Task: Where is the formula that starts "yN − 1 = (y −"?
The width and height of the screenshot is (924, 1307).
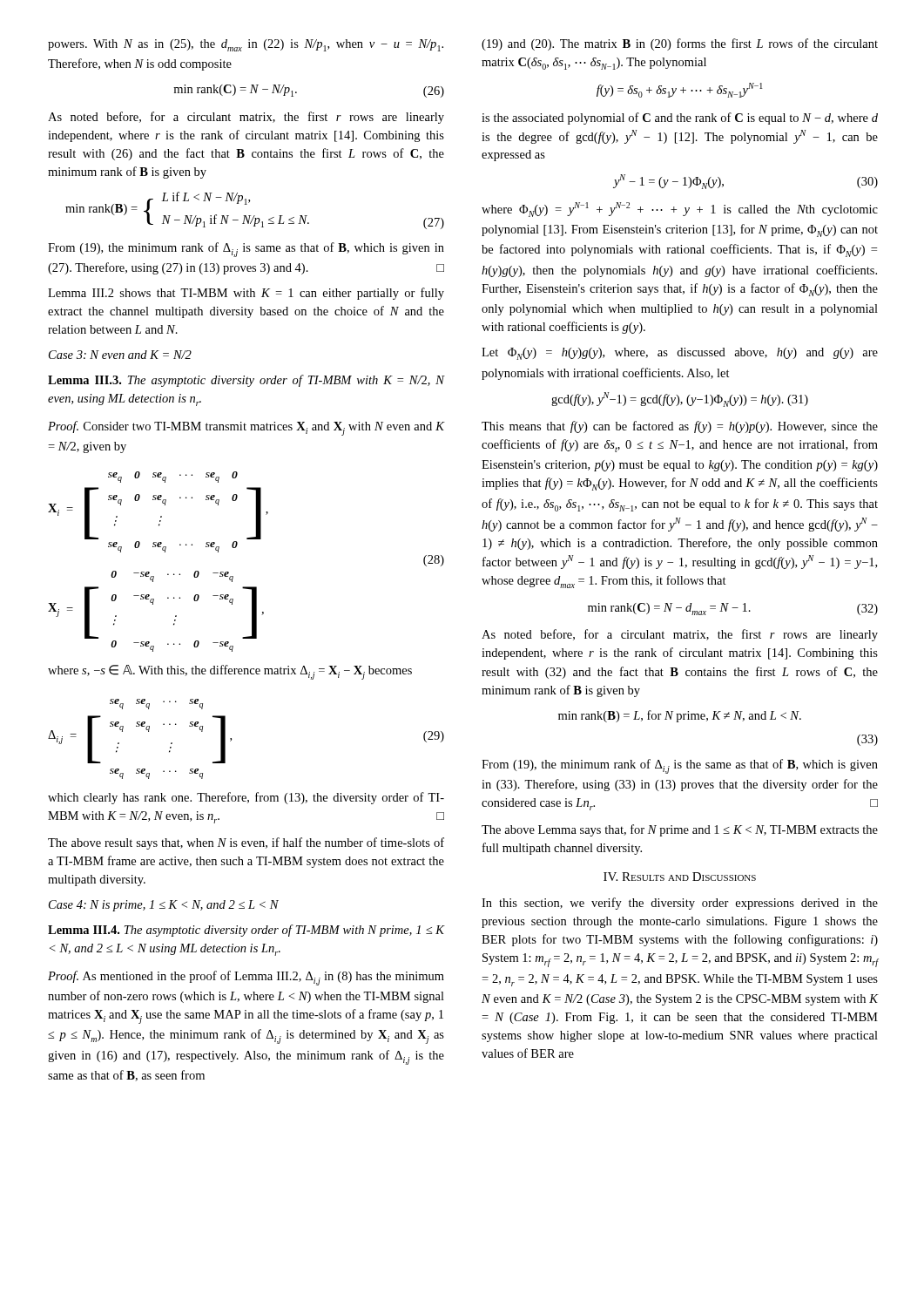Action: (x=680, y=182)
